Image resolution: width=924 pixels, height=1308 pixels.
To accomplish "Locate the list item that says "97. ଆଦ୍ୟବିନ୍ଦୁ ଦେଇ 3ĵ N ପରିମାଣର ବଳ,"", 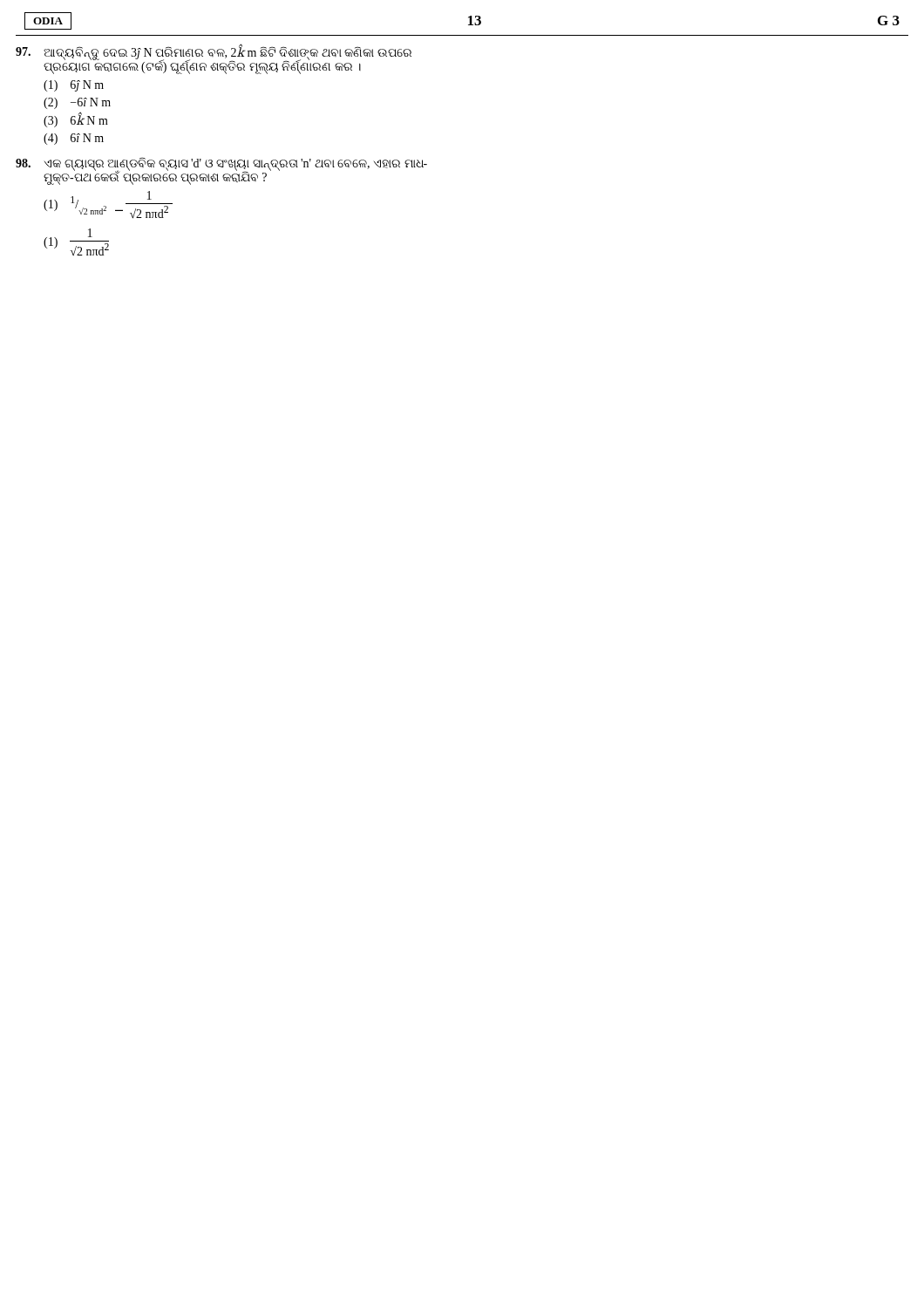I will tap(214, 60).
